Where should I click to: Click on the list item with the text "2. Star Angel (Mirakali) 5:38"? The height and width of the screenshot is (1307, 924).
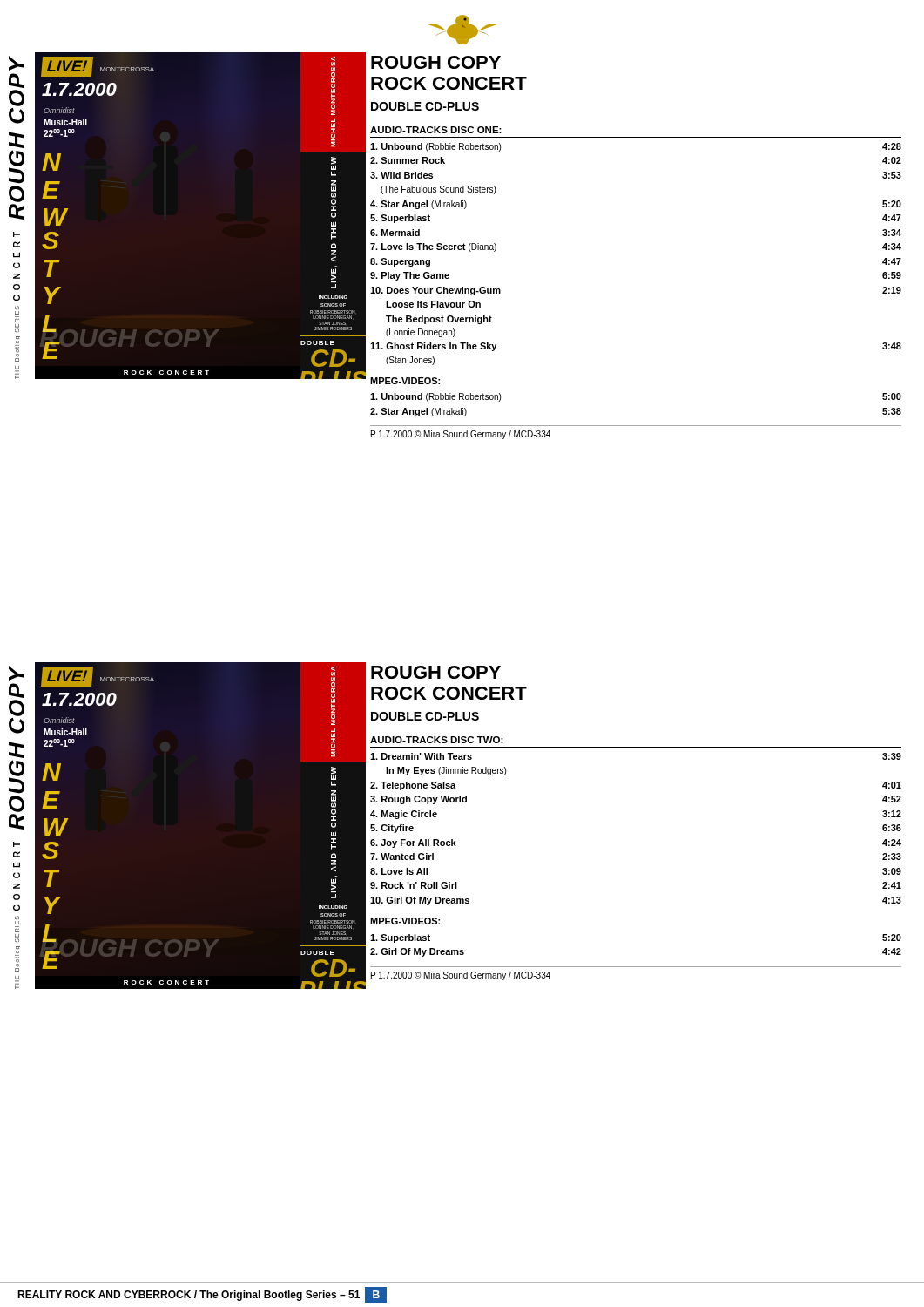[x=414, y=412]
